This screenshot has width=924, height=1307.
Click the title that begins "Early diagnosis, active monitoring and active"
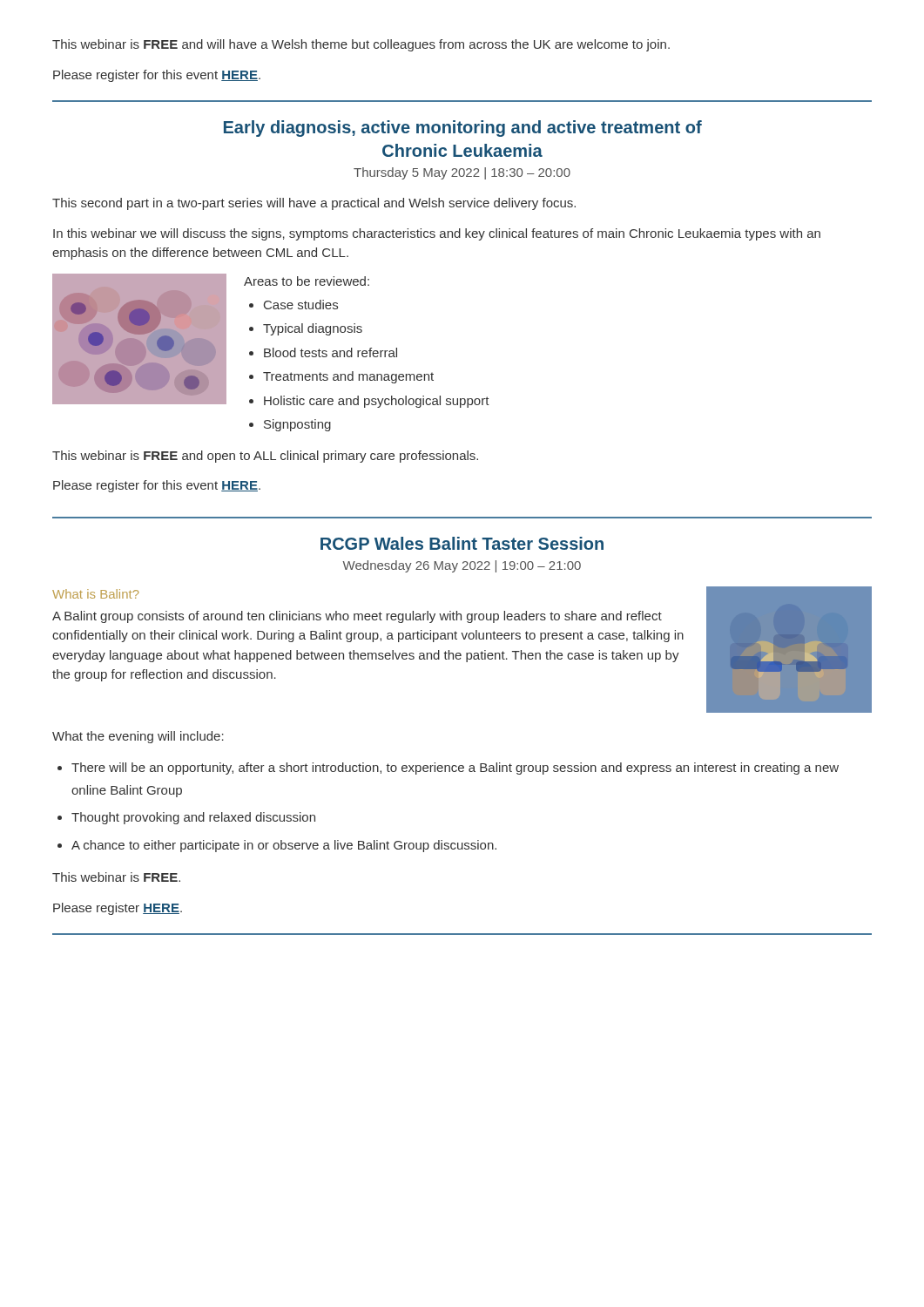click(x=462, y=127)
